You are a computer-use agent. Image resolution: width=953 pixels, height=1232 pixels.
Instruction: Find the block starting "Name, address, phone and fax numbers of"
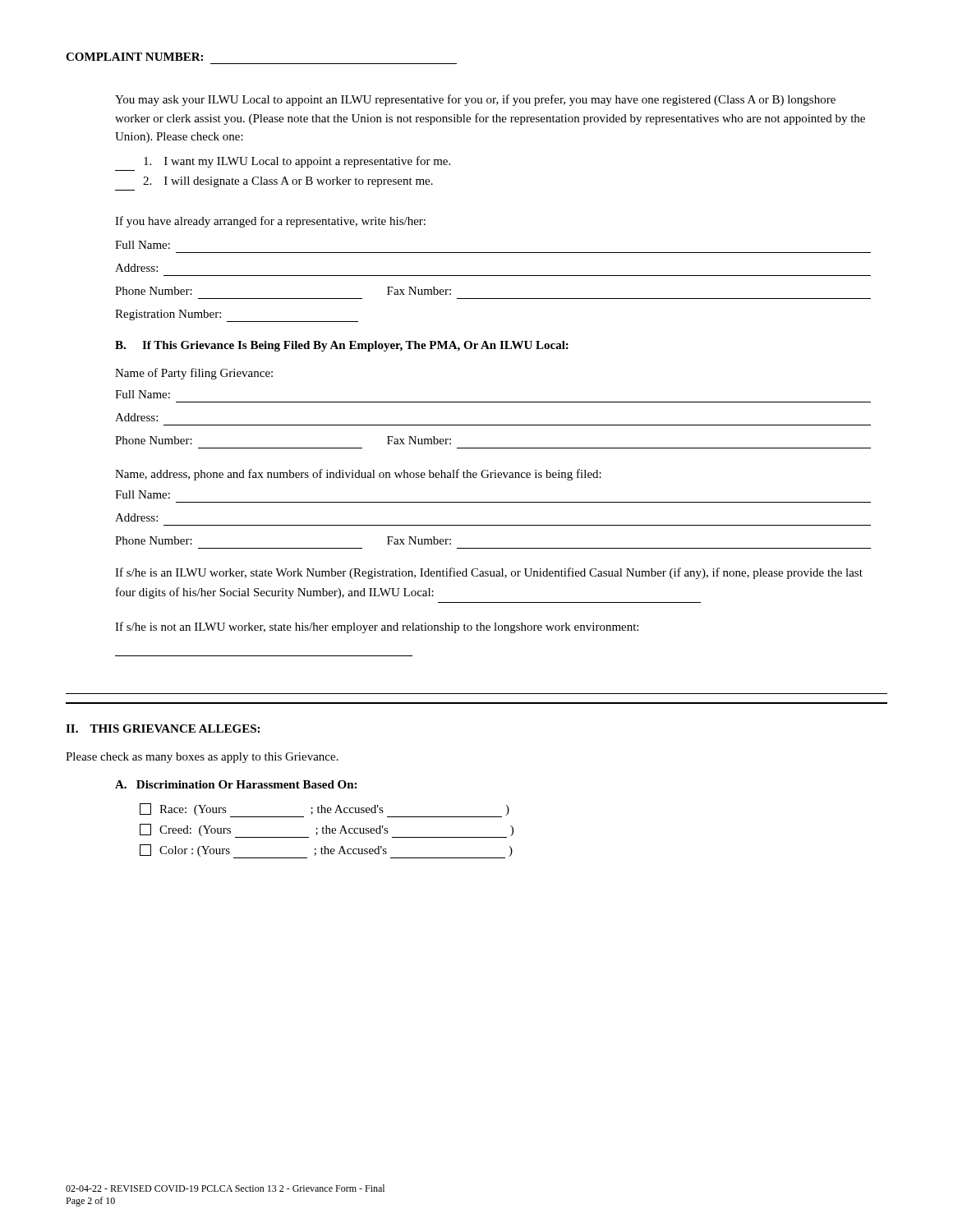[x=359, y=474]
